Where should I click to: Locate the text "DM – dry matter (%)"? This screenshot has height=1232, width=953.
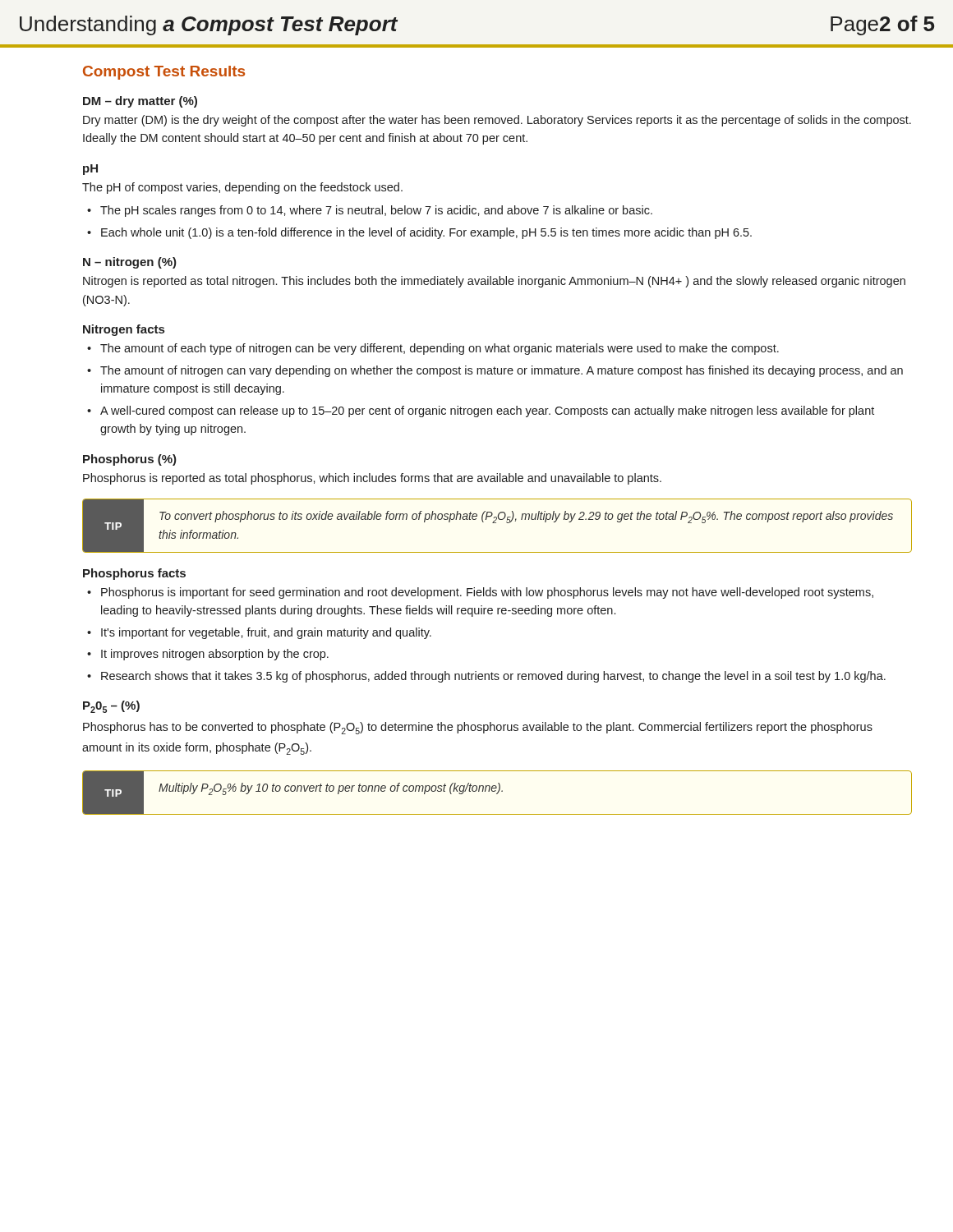point(140,102)
